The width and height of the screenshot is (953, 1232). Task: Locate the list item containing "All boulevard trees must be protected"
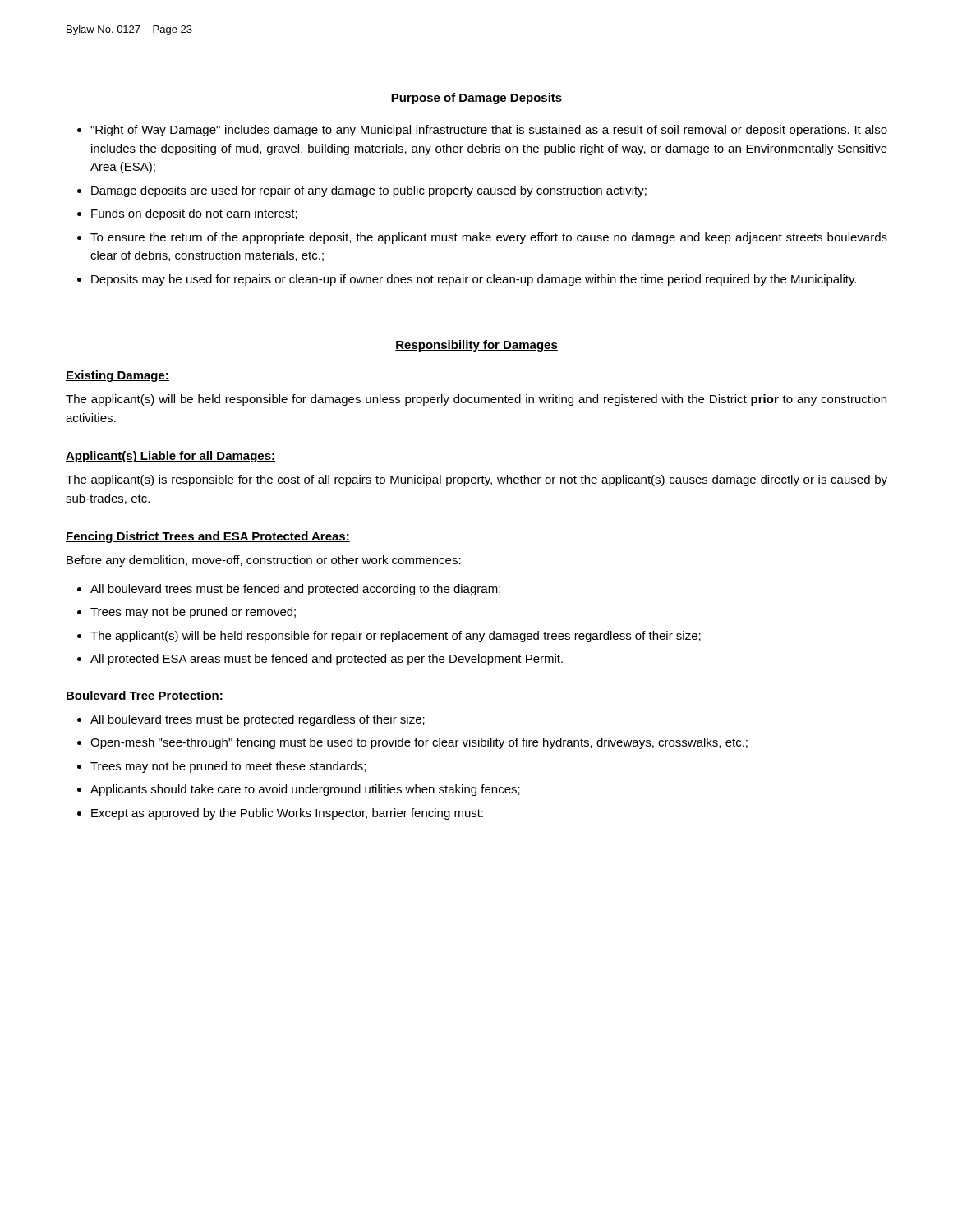(x=258, y=720)
